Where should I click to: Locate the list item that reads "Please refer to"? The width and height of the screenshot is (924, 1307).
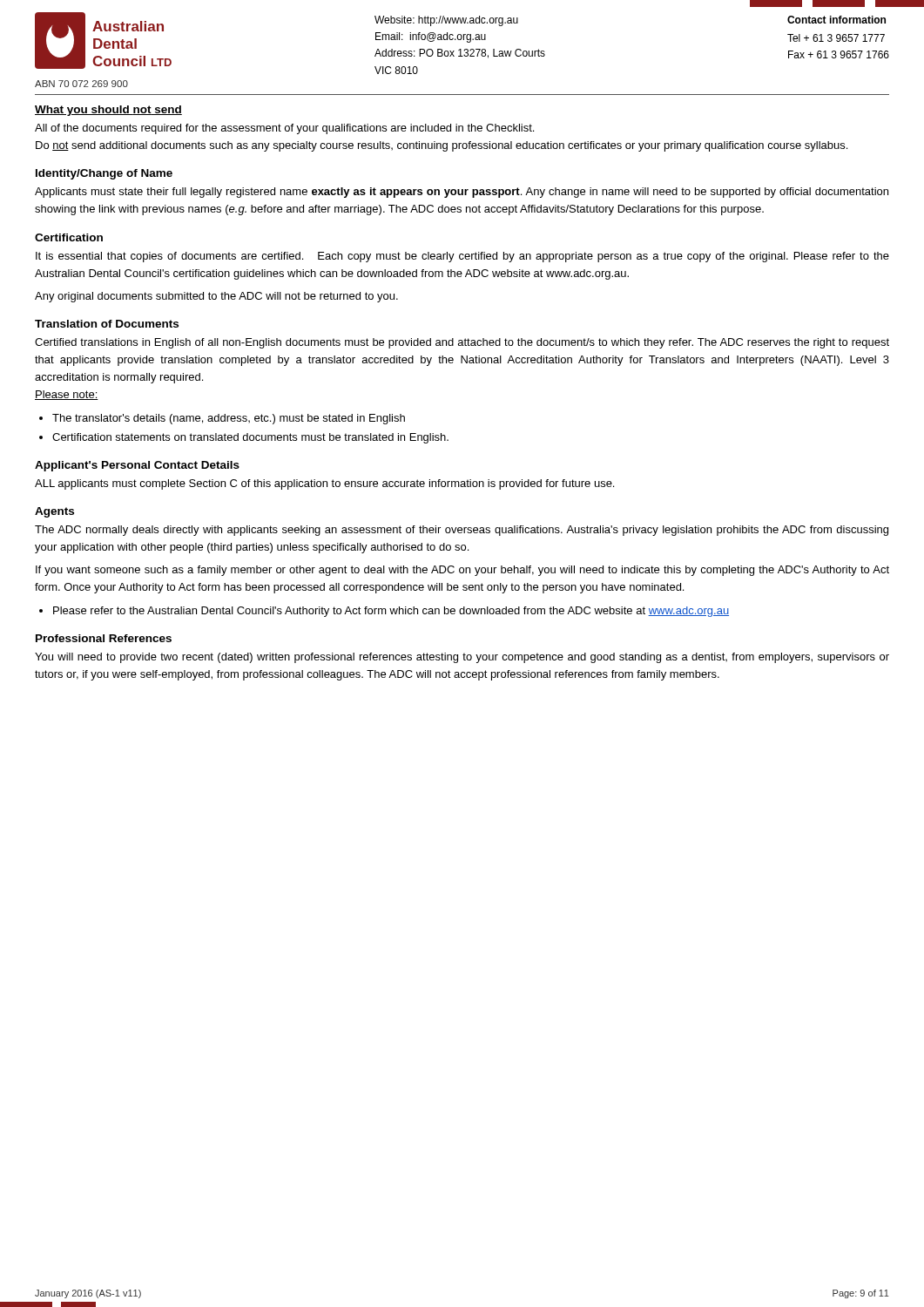[x=391, y=610]
